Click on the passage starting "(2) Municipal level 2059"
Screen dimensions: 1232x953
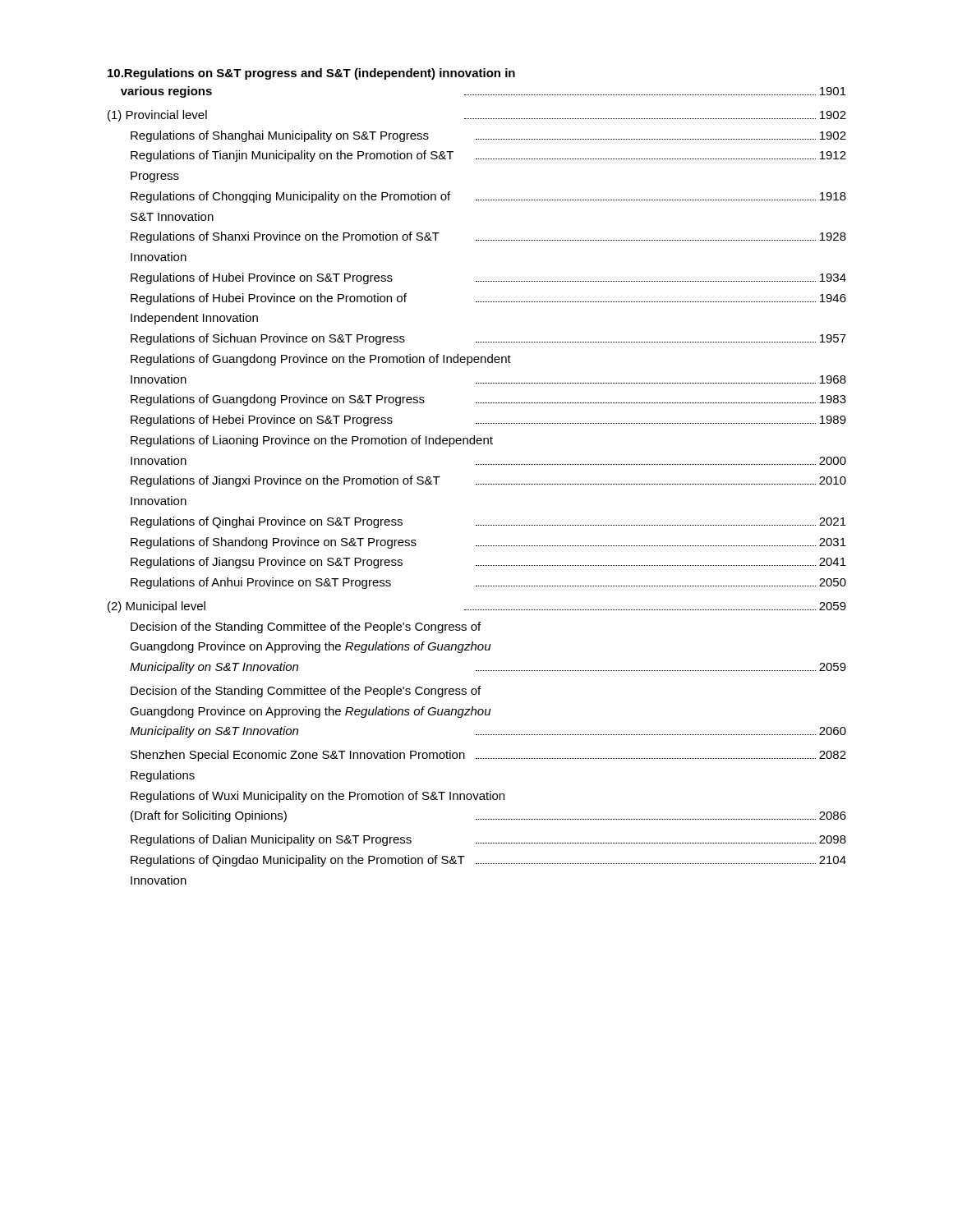pos(476,606)
